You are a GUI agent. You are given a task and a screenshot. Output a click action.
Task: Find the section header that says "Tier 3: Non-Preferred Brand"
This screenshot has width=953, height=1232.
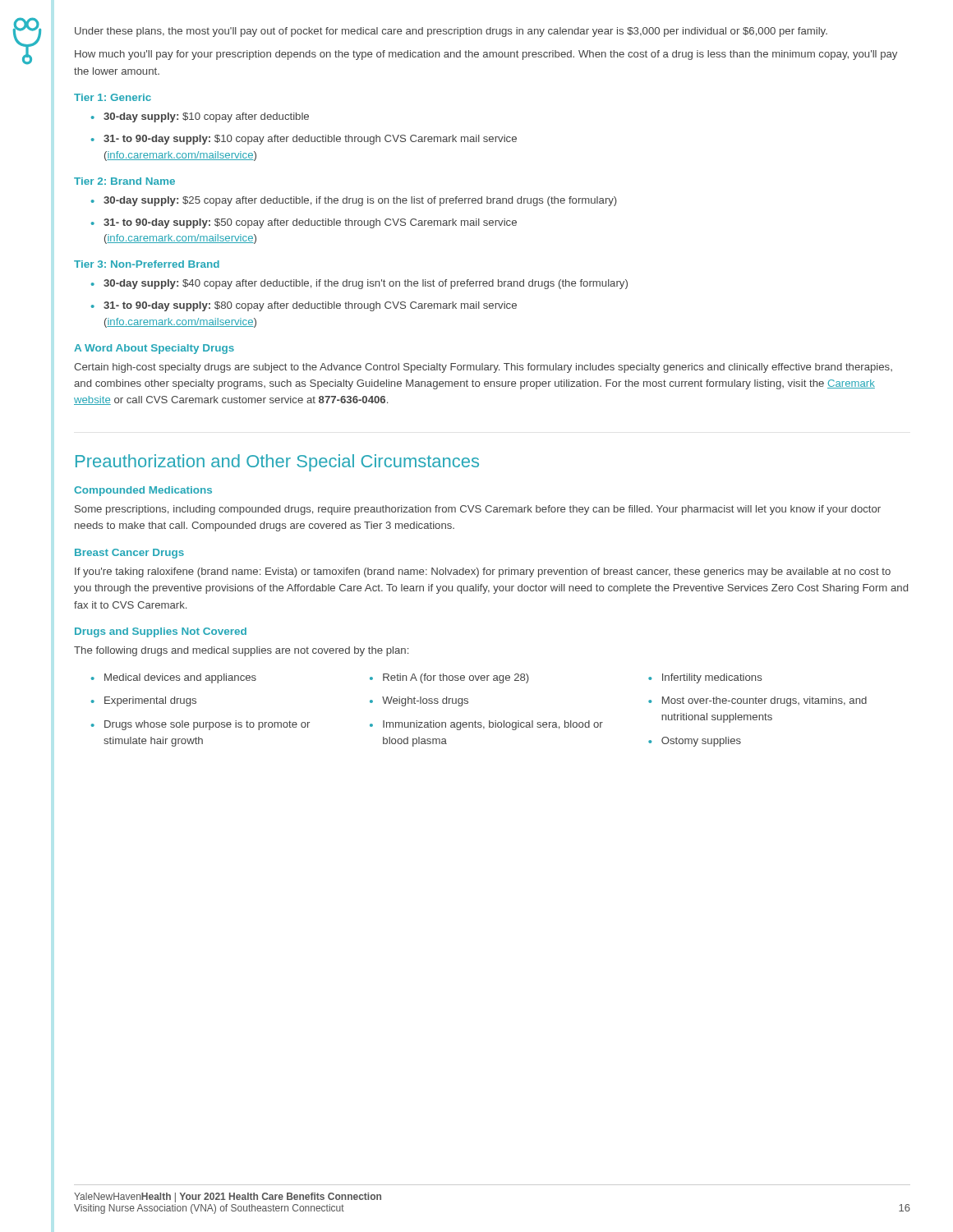pyautogui.click(x=147, y=264)
